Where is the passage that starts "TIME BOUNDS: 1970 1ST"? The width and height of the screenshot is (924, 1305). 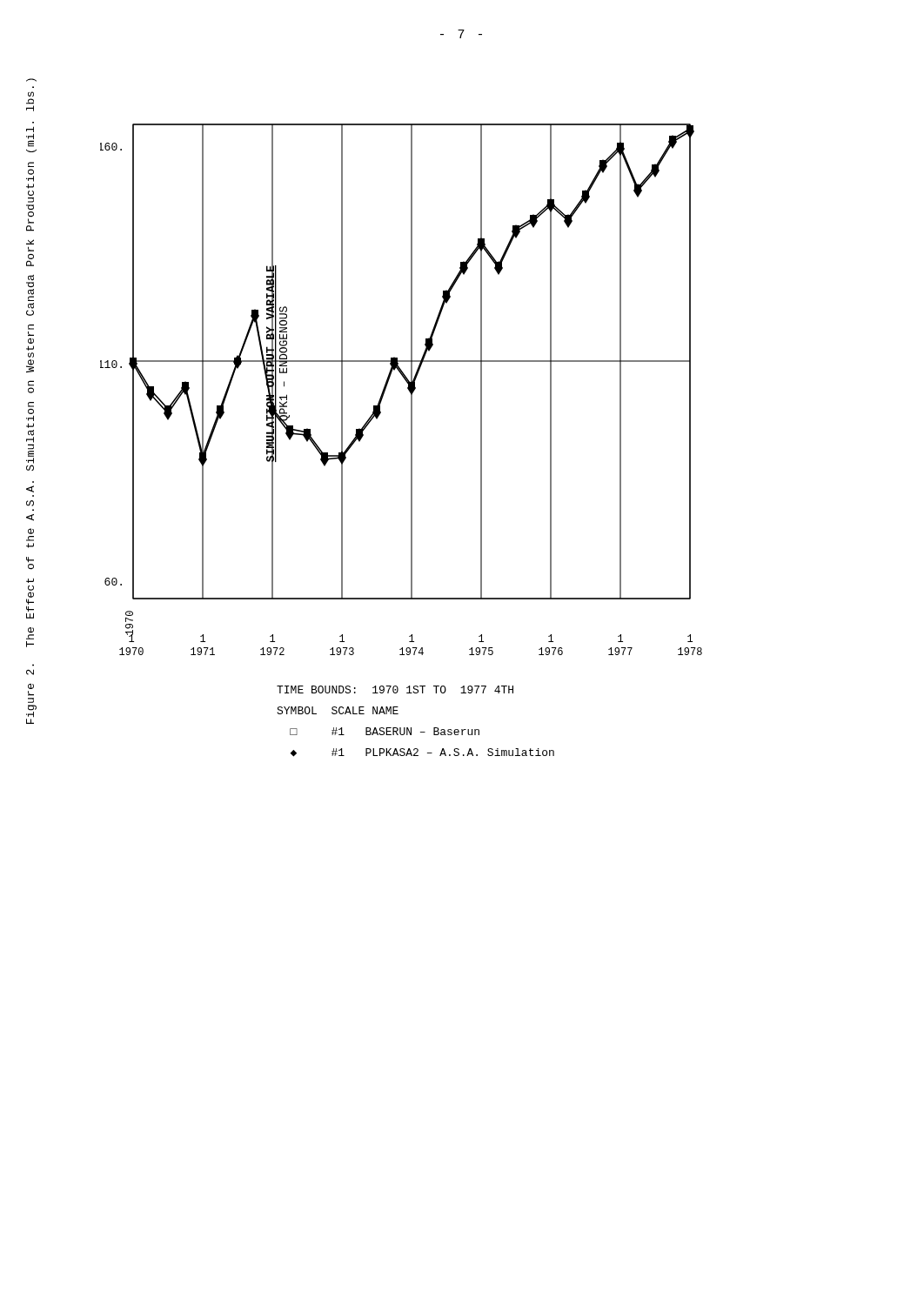(x=416, y=722)
